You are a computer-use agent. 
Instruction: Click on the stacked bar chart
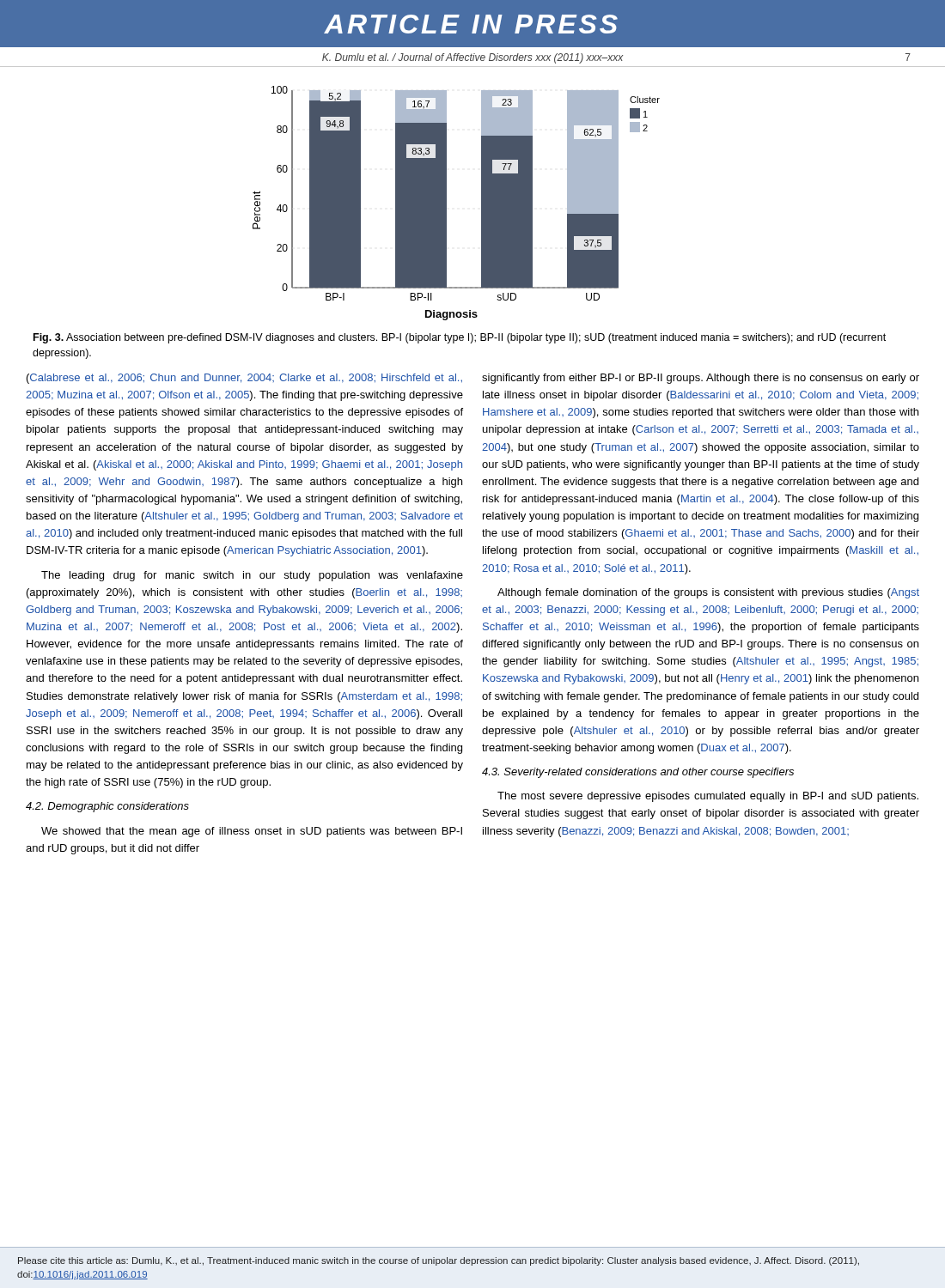[x=472, y=203]
